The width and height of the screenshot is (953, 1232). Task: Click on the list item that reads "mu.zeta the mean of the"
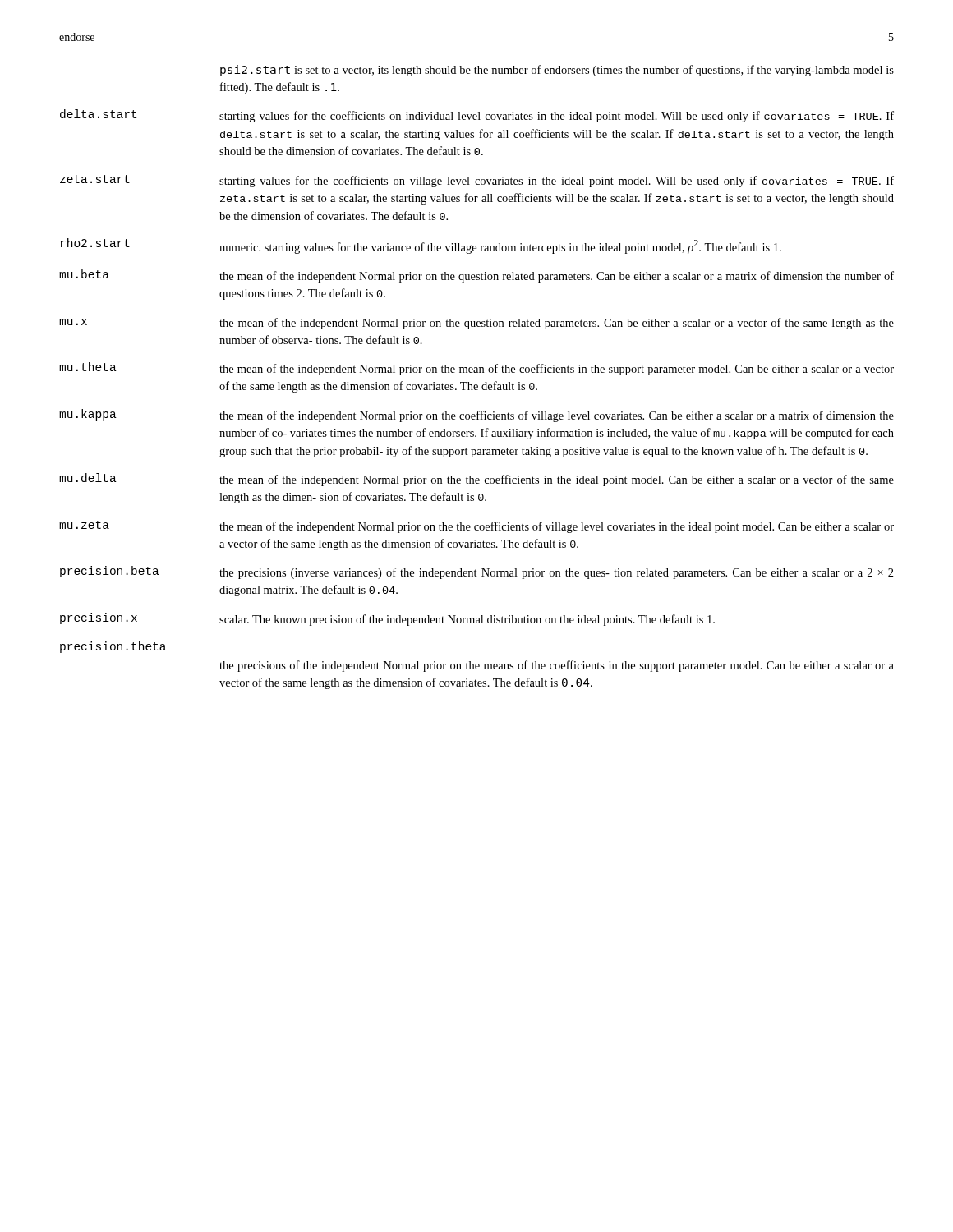point(476,536)
